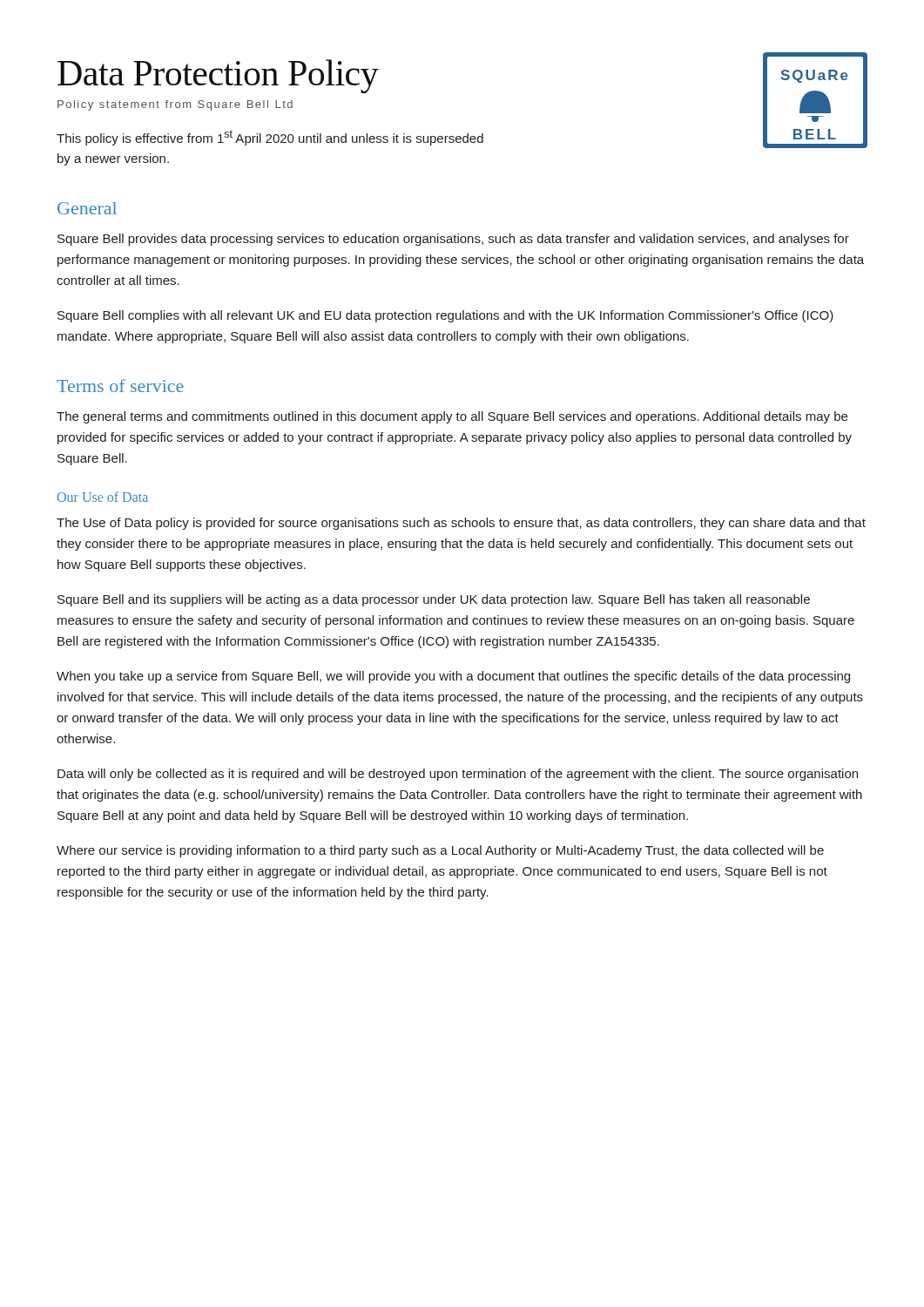Image resolution: width=924 pixels, height=1307 pixels.
Task: Click on the block starting "Square Bell and its suppliers will be"
Action: coord(462,620)
